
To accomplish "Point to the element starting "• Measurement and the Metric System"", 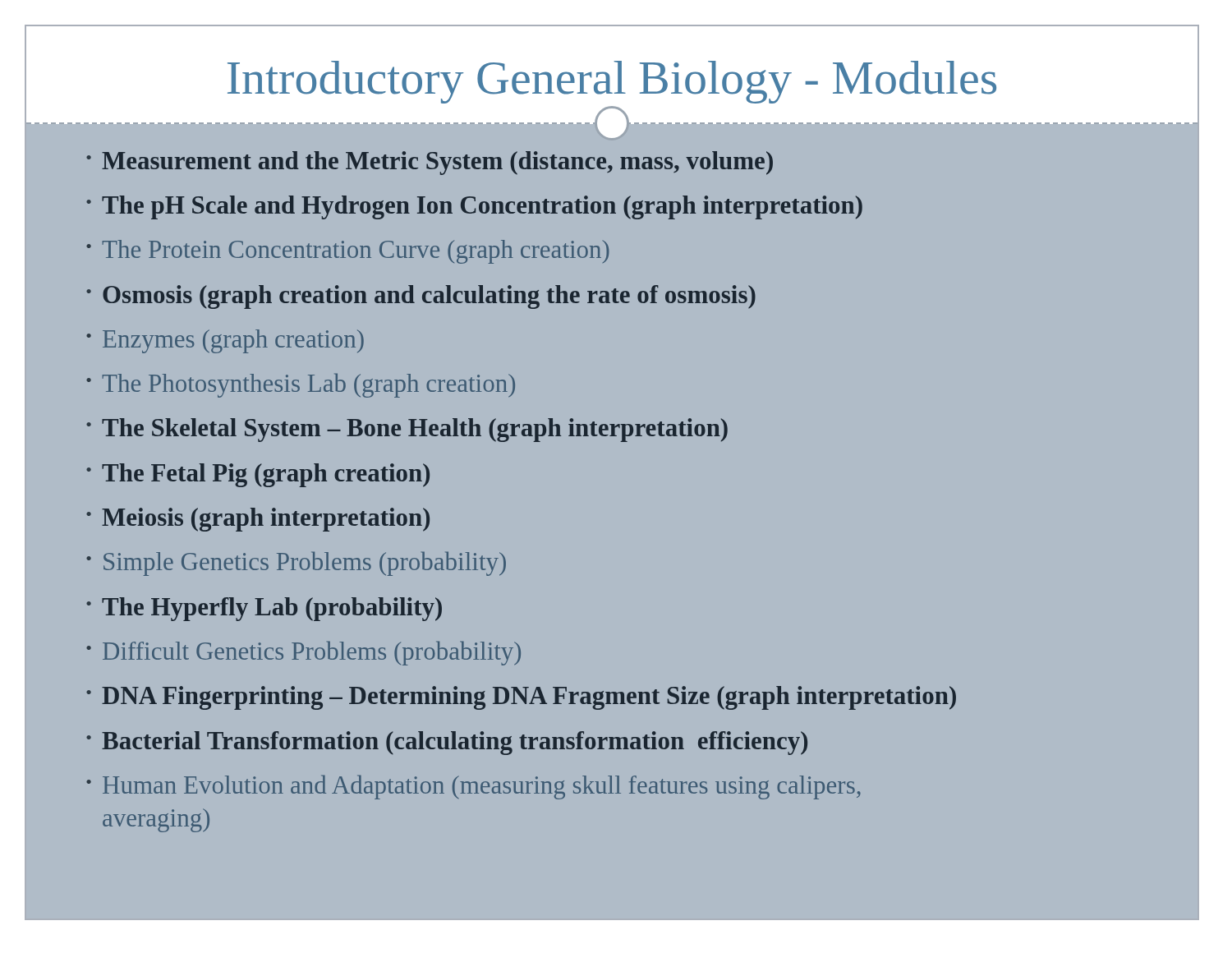I will [x=612, y=161].
